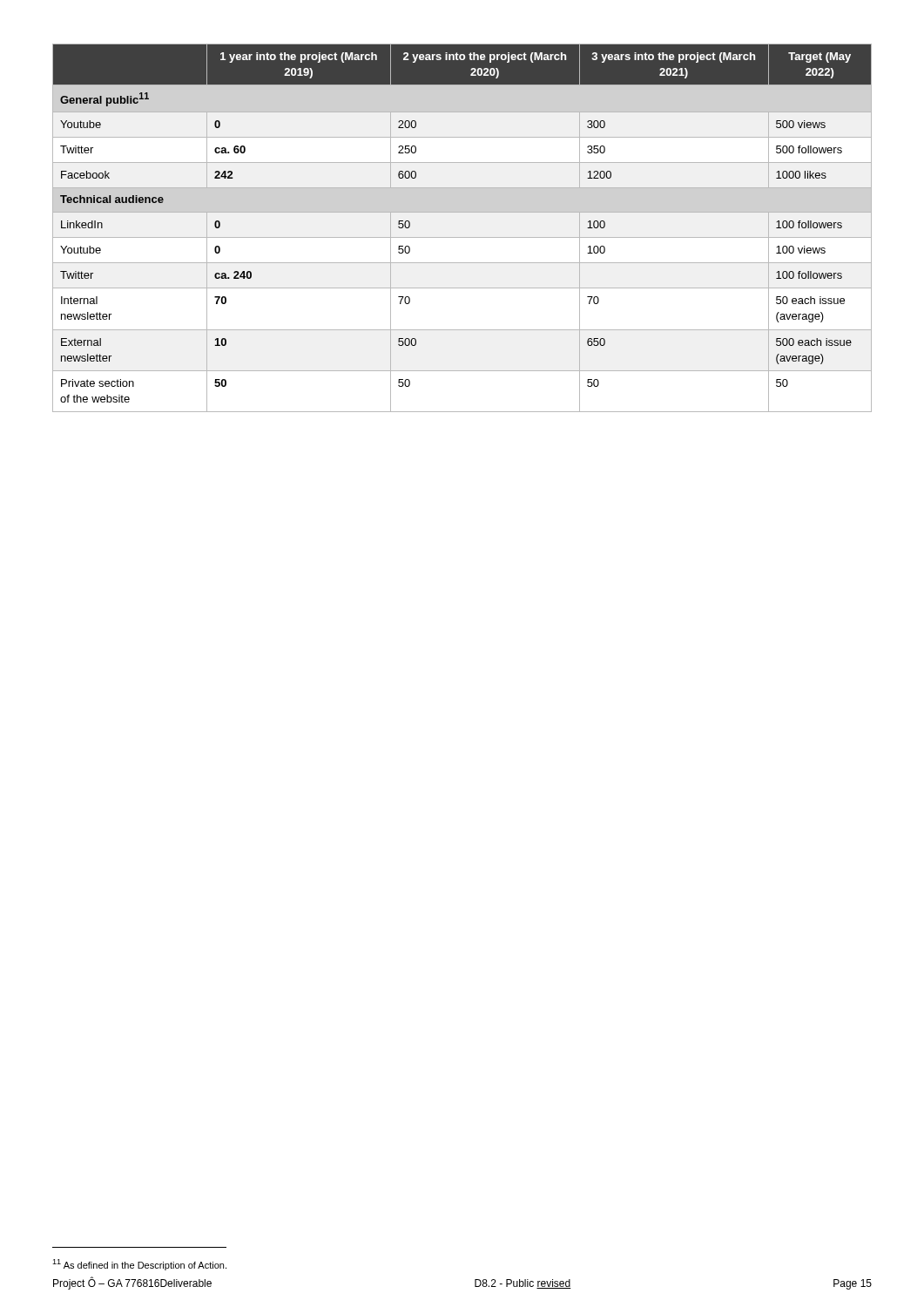Locate the table with the text "500 followers"
Viewport: 924px width, 1307px height.
click(462, 228)
